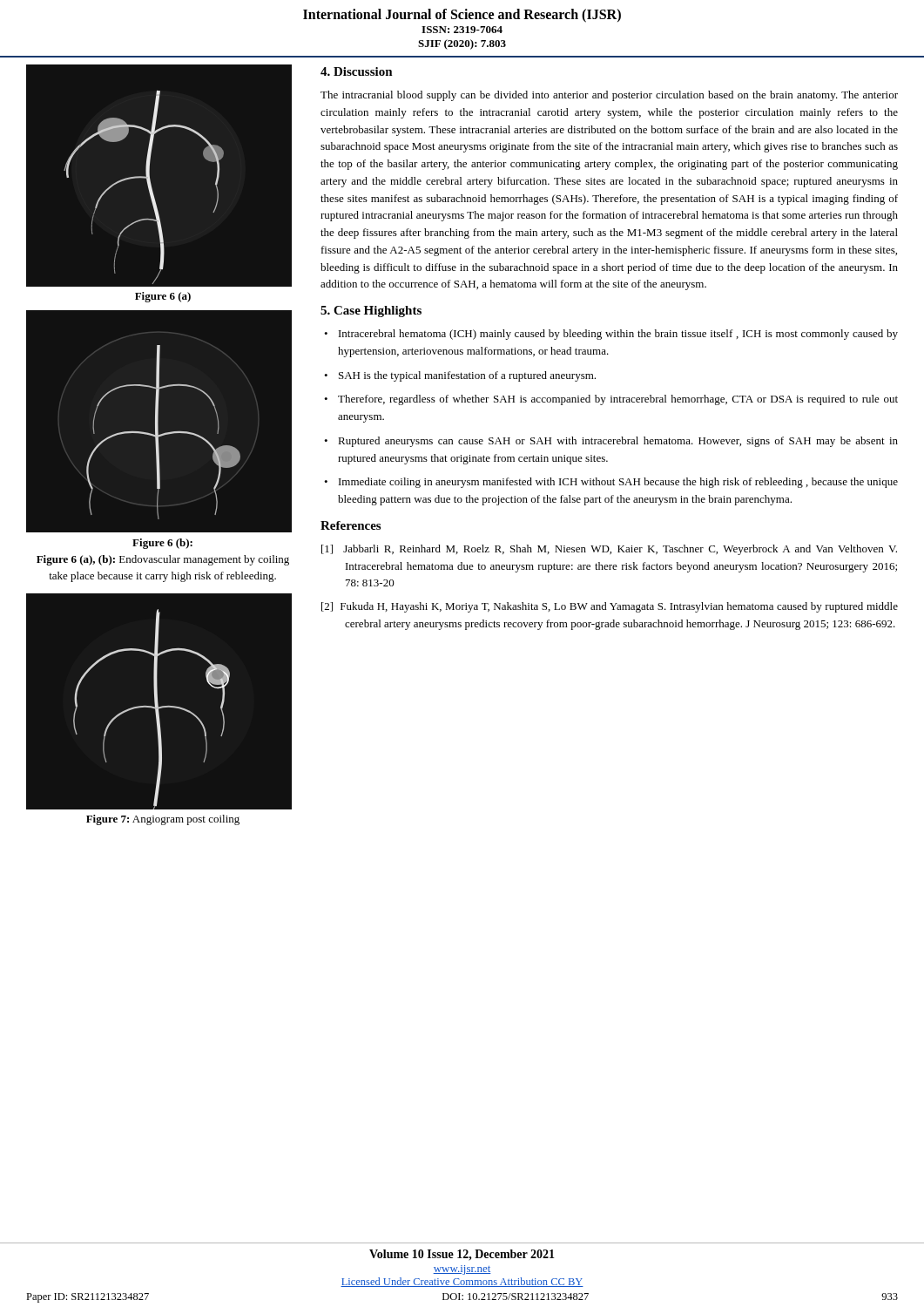Click on the list item that reads "[1] Jabbarli R, Reinhard M, Roelz R,"
The height and width of the screenshot is (1307, 924).
point(609,565)
